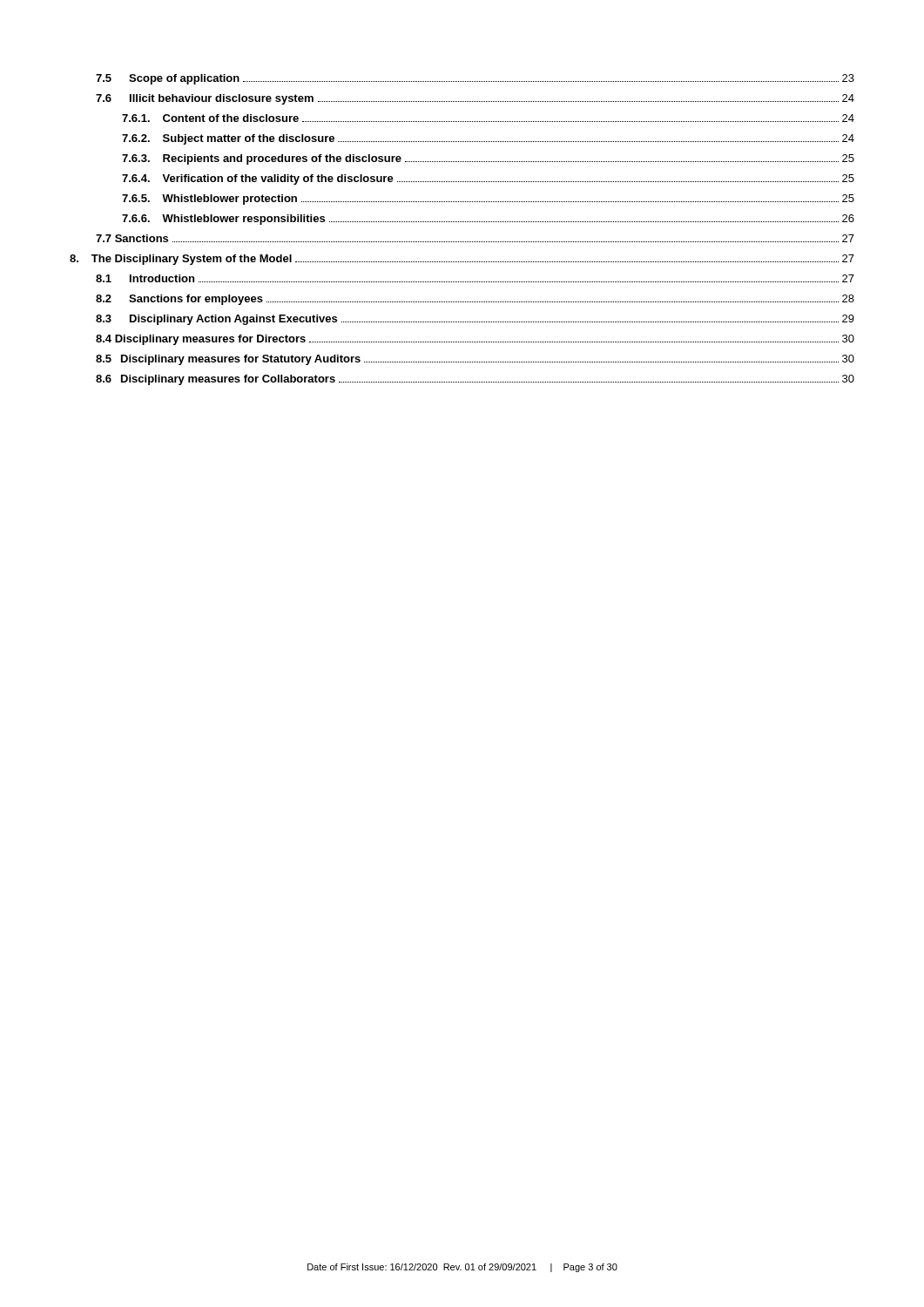This screenshot has width=924, height=1307.
Task: Click on the list item that says "7.6.3. Recipients and procedures of the disclosure 25"
Action: tap(488, 157)
